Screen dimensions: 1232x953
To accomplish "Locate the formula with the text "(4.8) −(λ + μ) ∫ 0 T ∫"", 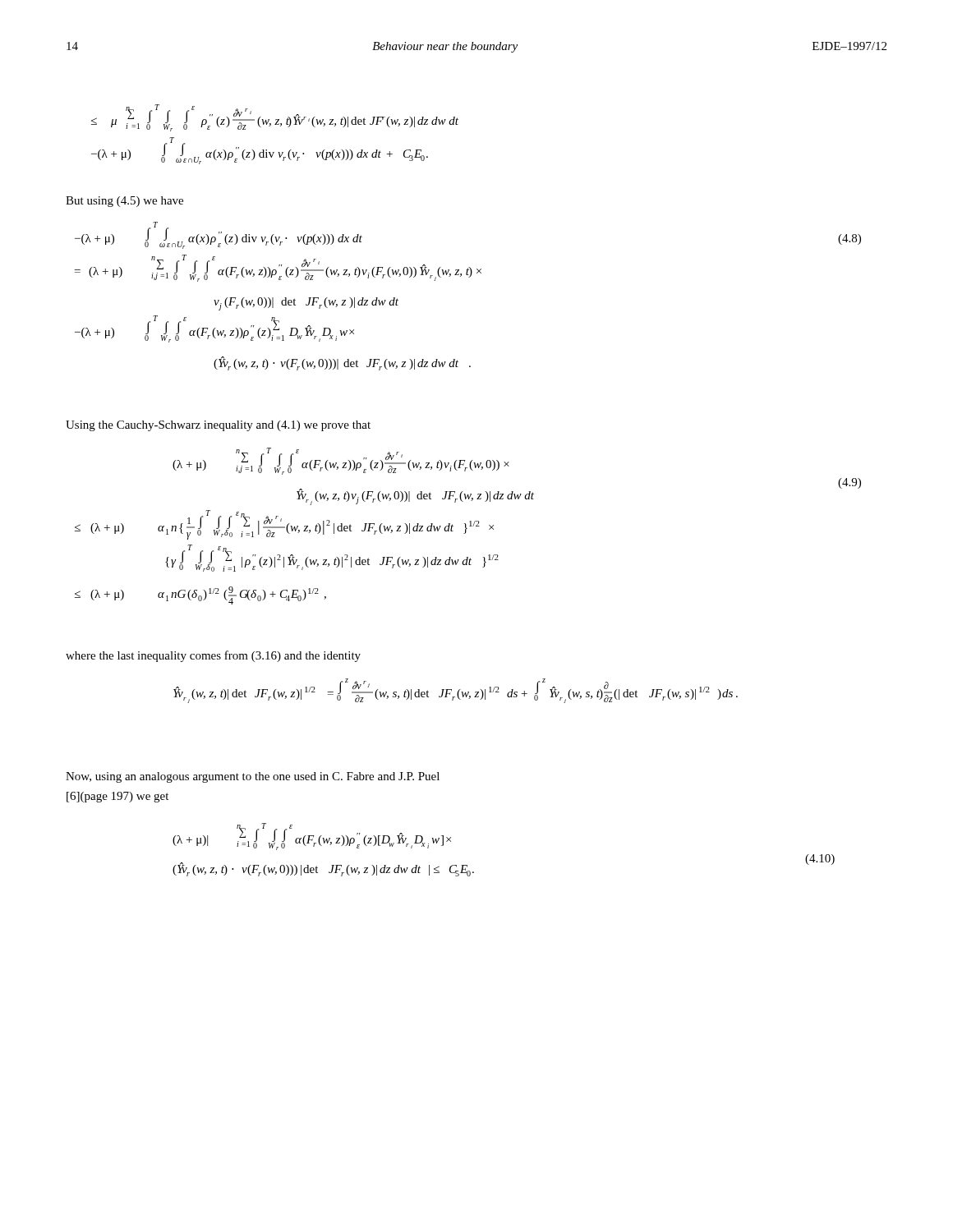I will pos(276,237).
